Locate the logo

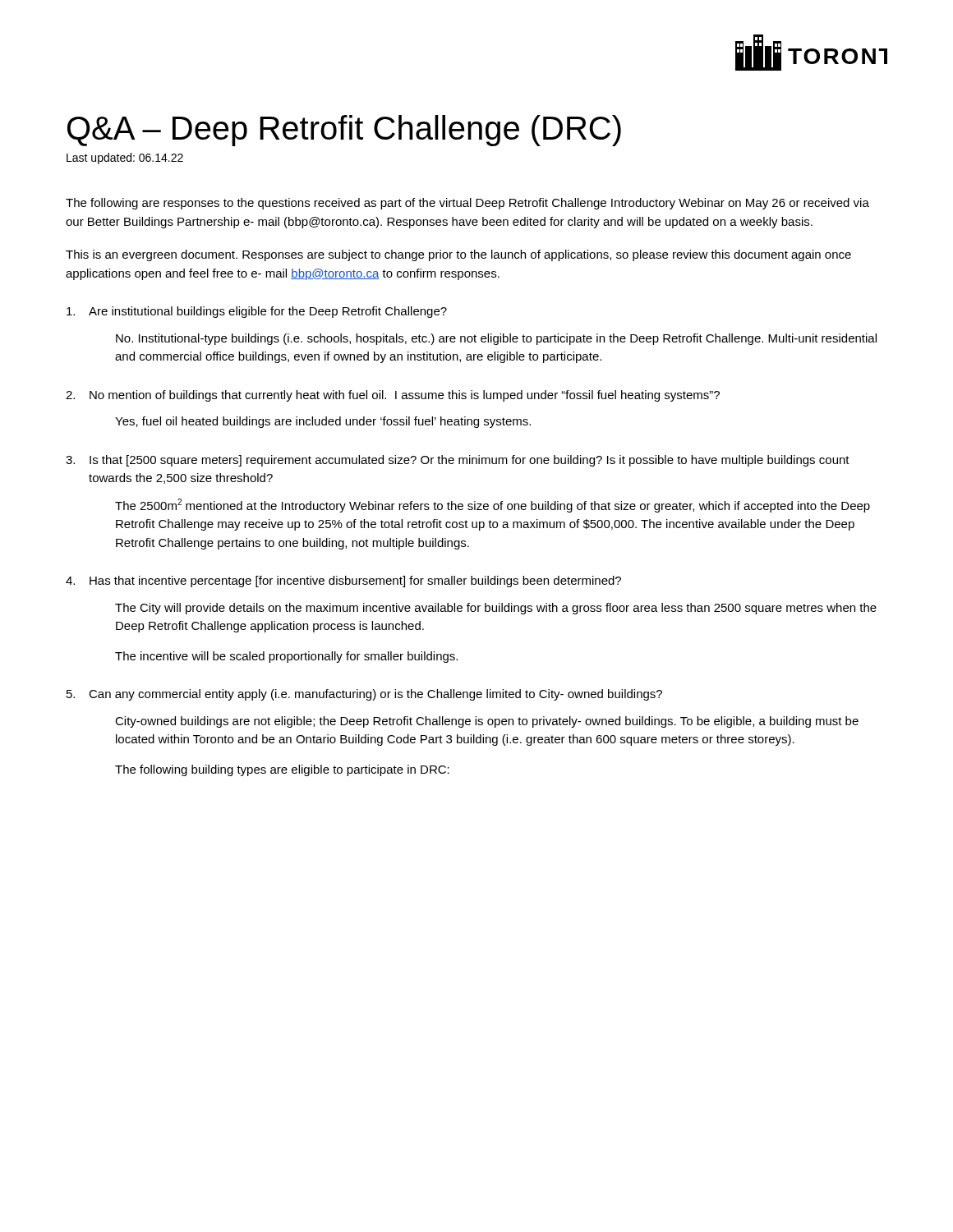(x=811, y=56)
